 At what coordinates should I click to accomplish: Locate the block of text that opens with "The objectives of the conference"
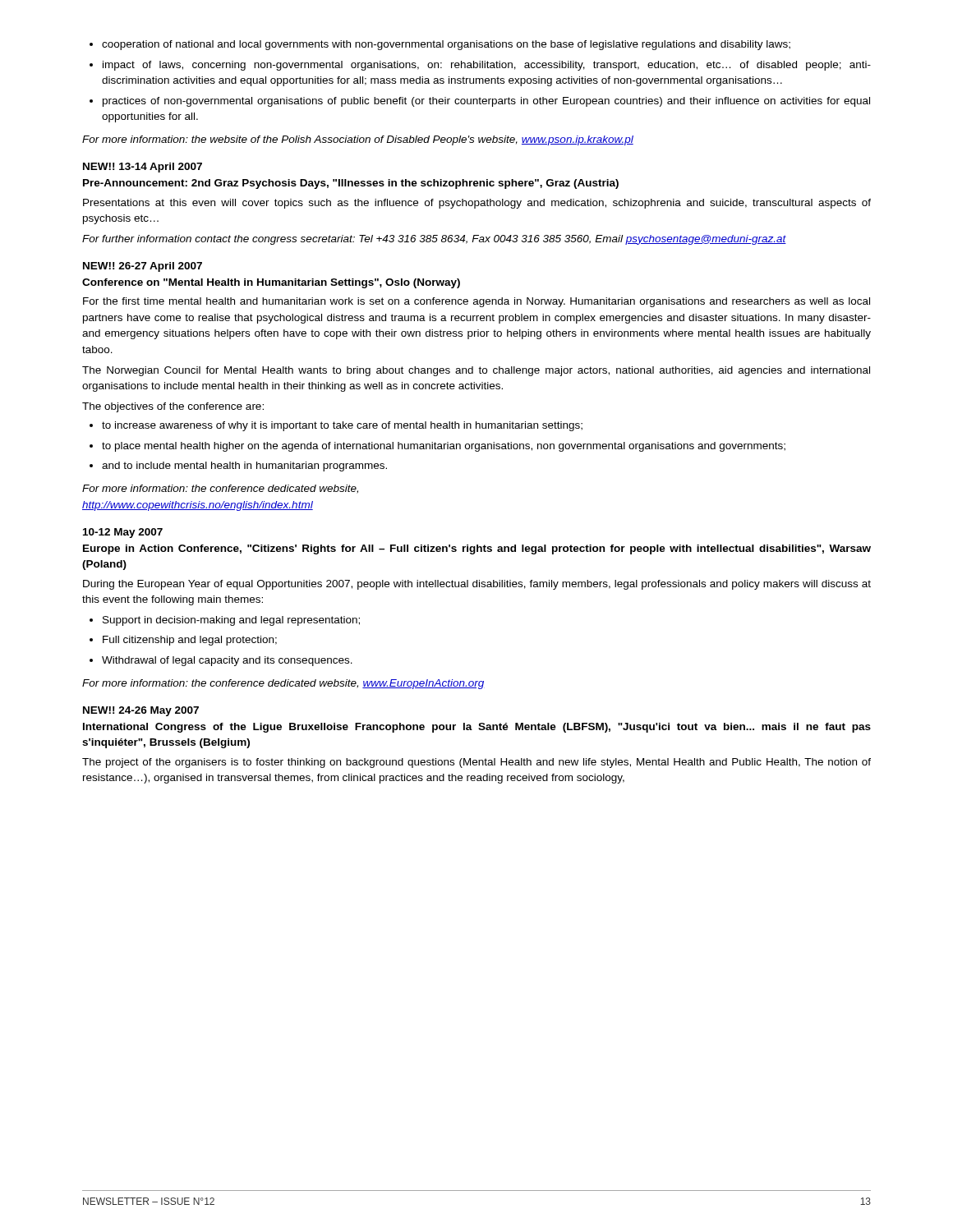coord(173,406)
